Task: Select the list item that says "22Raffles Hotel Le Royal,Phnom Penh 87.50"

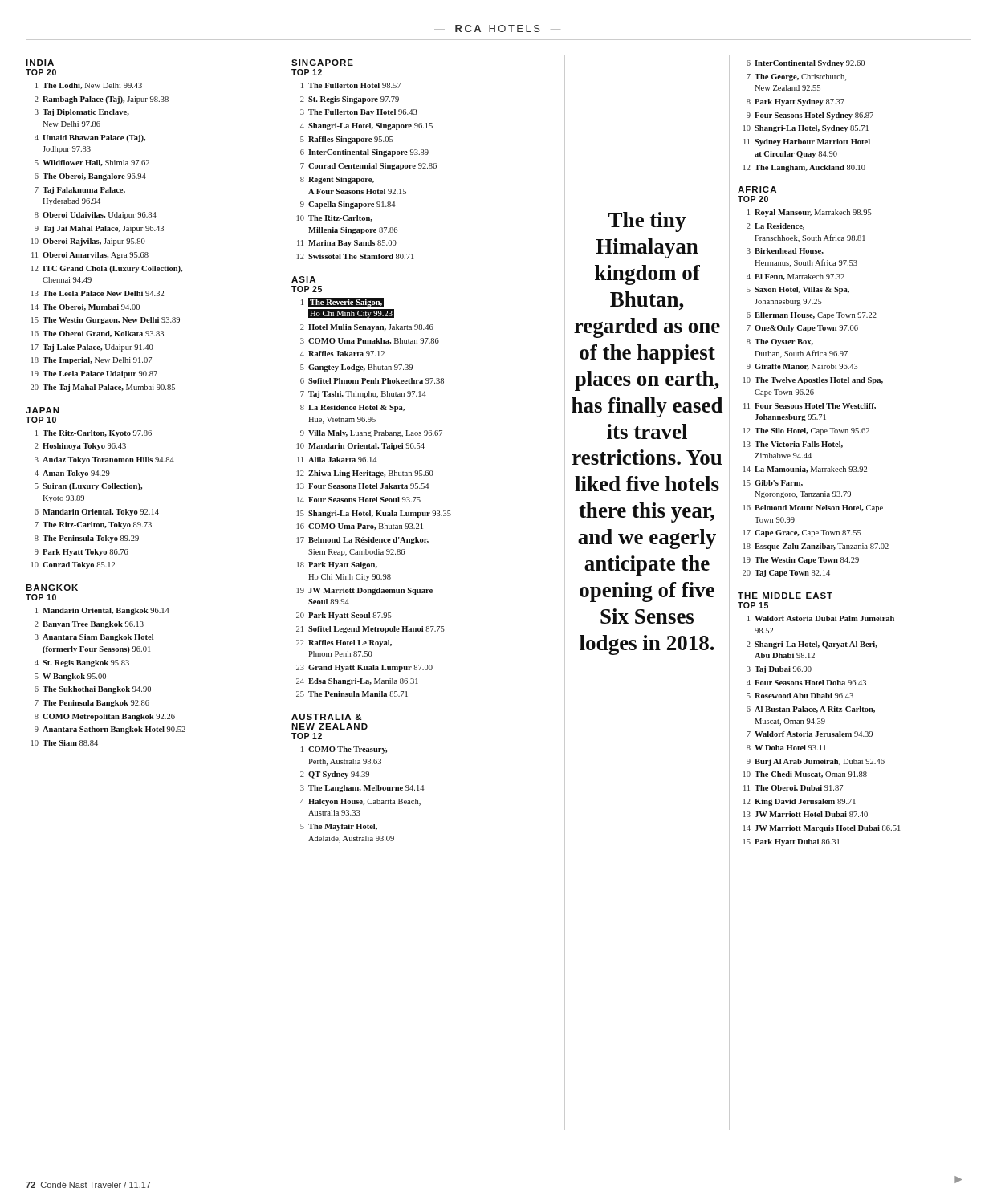Action: pos(344,643)
